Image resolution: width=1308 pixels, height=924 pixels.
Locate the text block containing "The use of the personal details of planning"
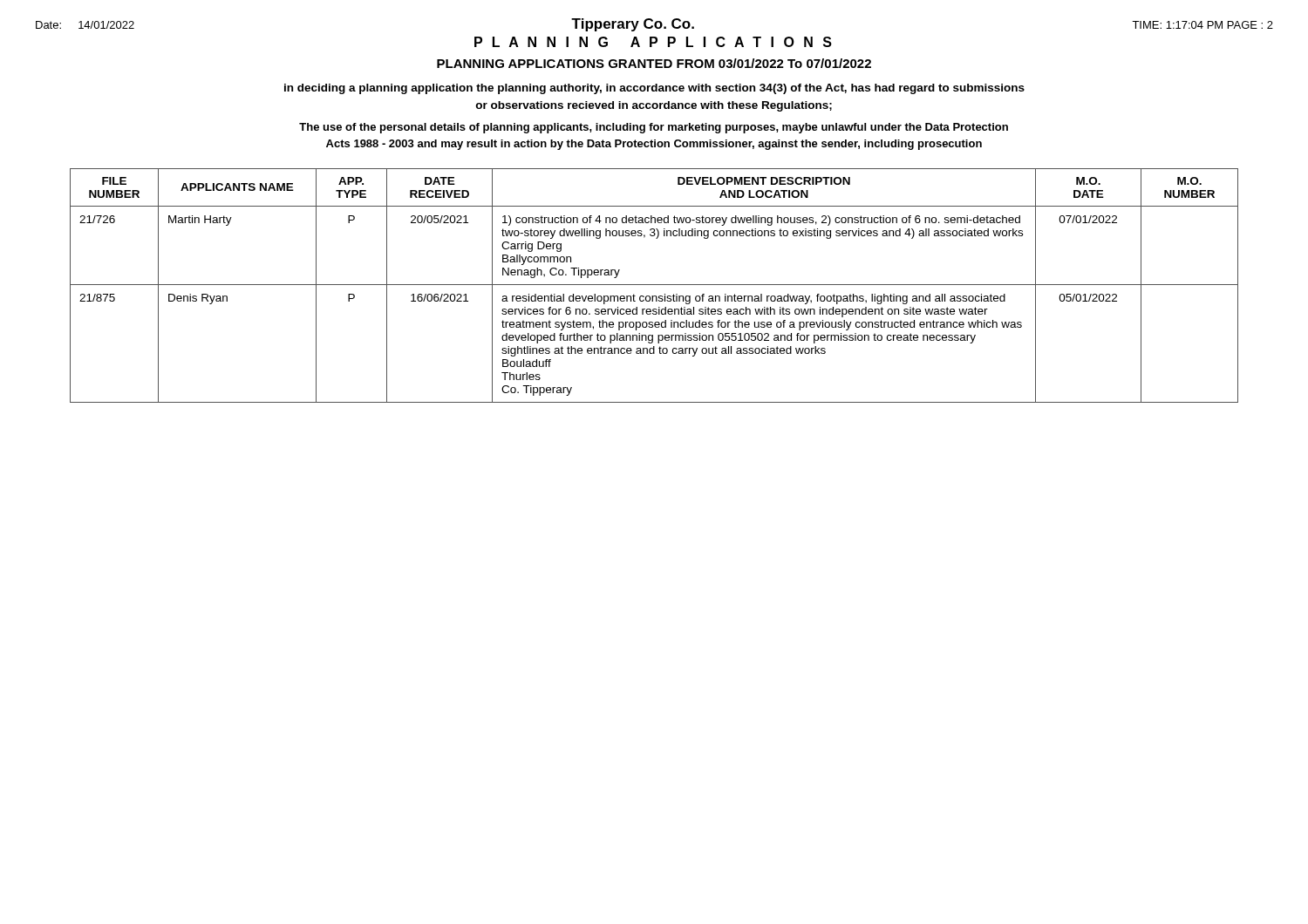[x=654, y=135]
